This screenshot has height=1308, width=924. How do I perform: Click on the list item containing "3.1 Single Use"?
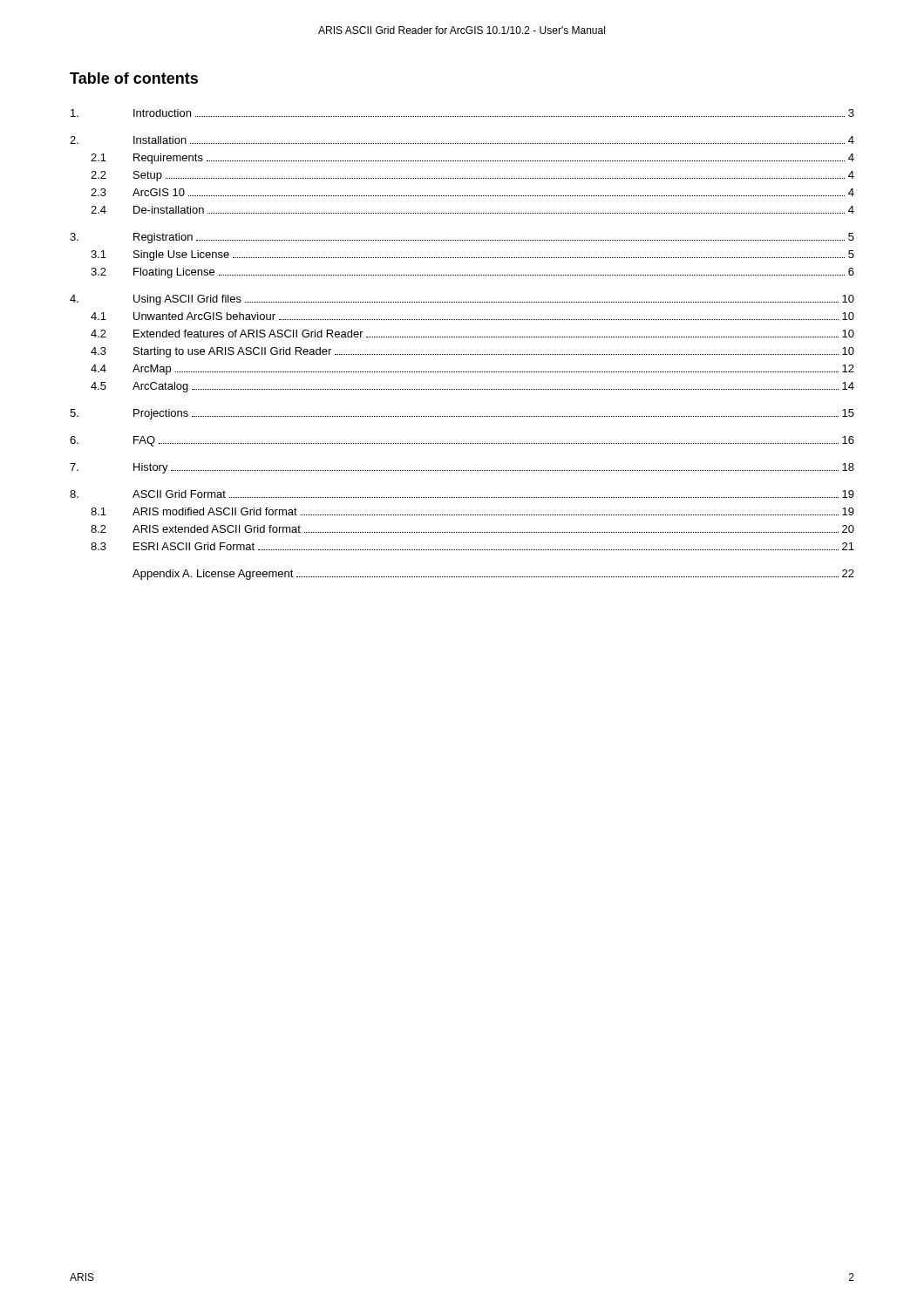click(x=462, y=254)
